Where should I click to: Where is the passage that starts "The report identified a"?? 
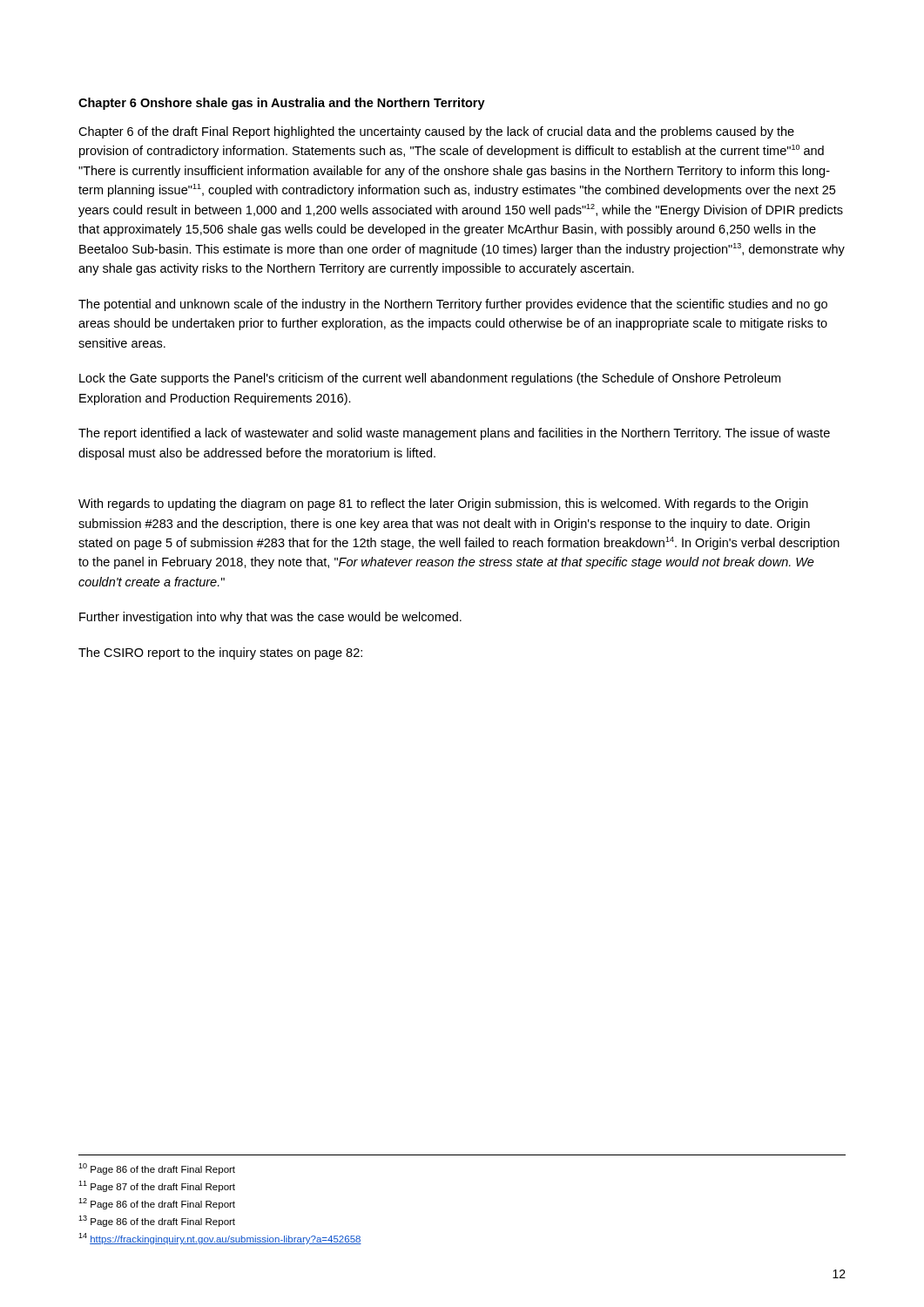[x=454, y=443]
